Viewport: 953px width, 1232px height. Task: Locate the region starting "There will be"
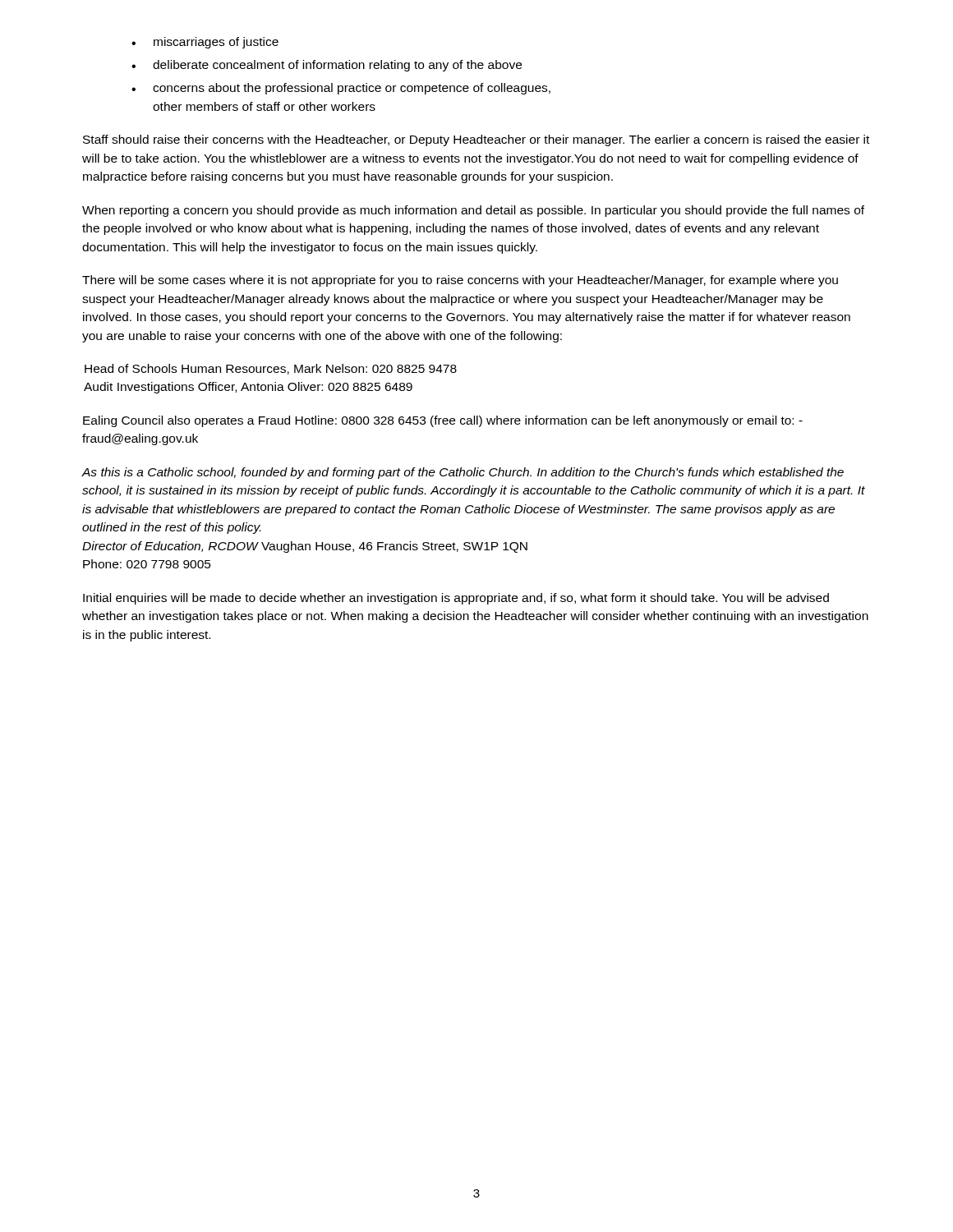coord(466,307)
